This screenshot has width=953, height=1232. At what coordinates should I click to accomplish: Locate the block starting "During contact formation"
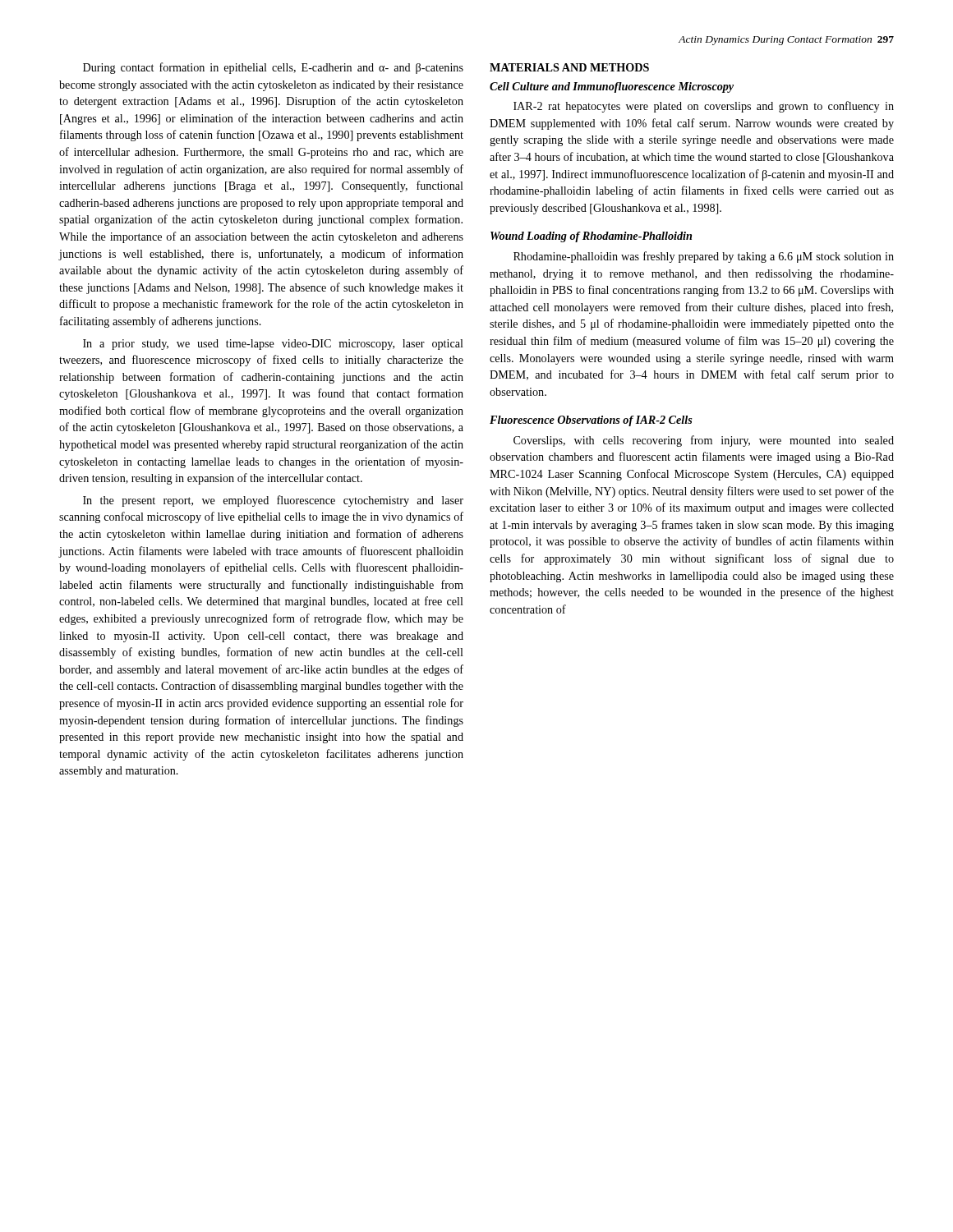click(261, 194)
